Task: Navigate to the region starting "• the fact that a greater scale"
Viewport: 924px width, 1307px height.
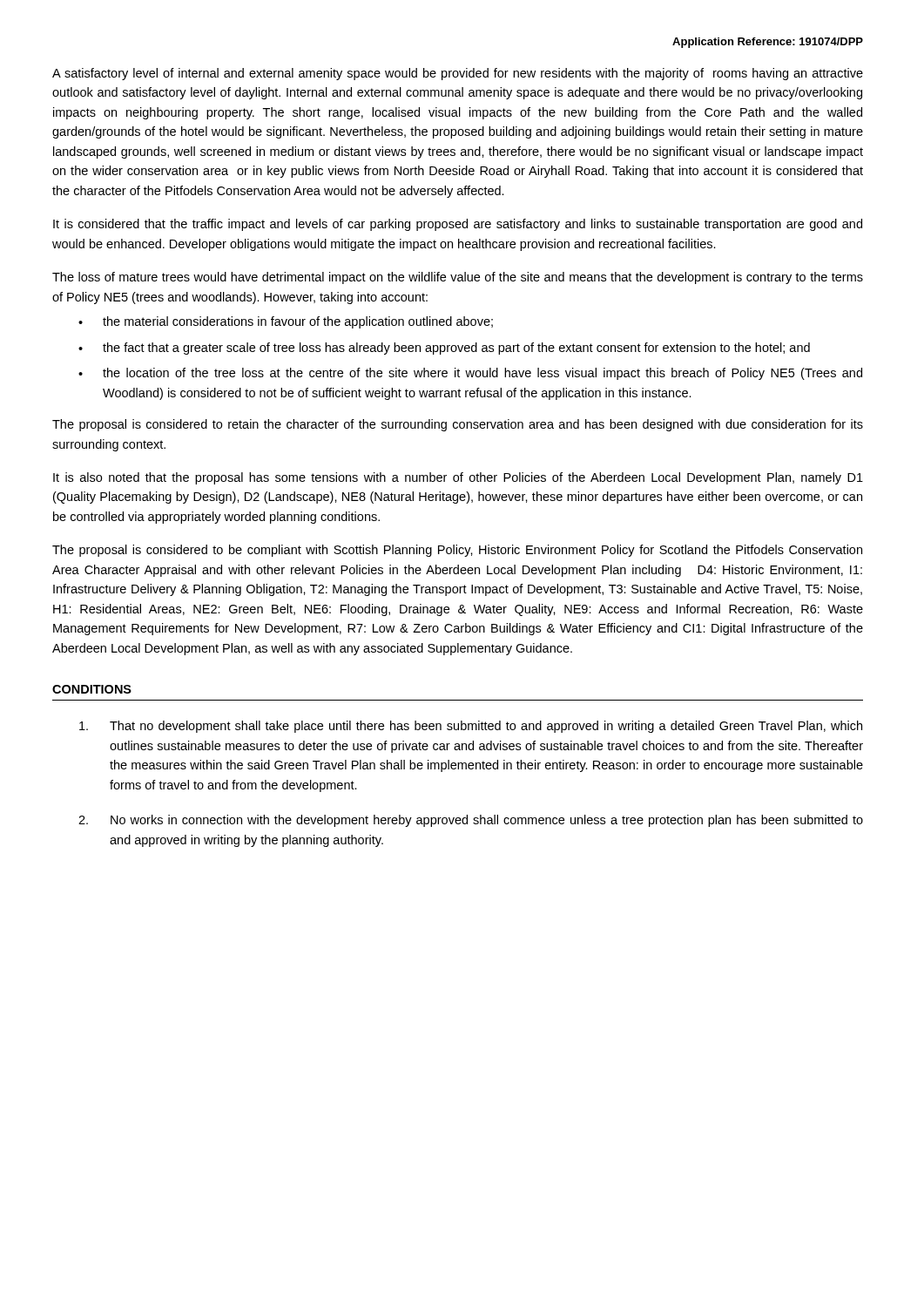Action: [x=471, y=348]
